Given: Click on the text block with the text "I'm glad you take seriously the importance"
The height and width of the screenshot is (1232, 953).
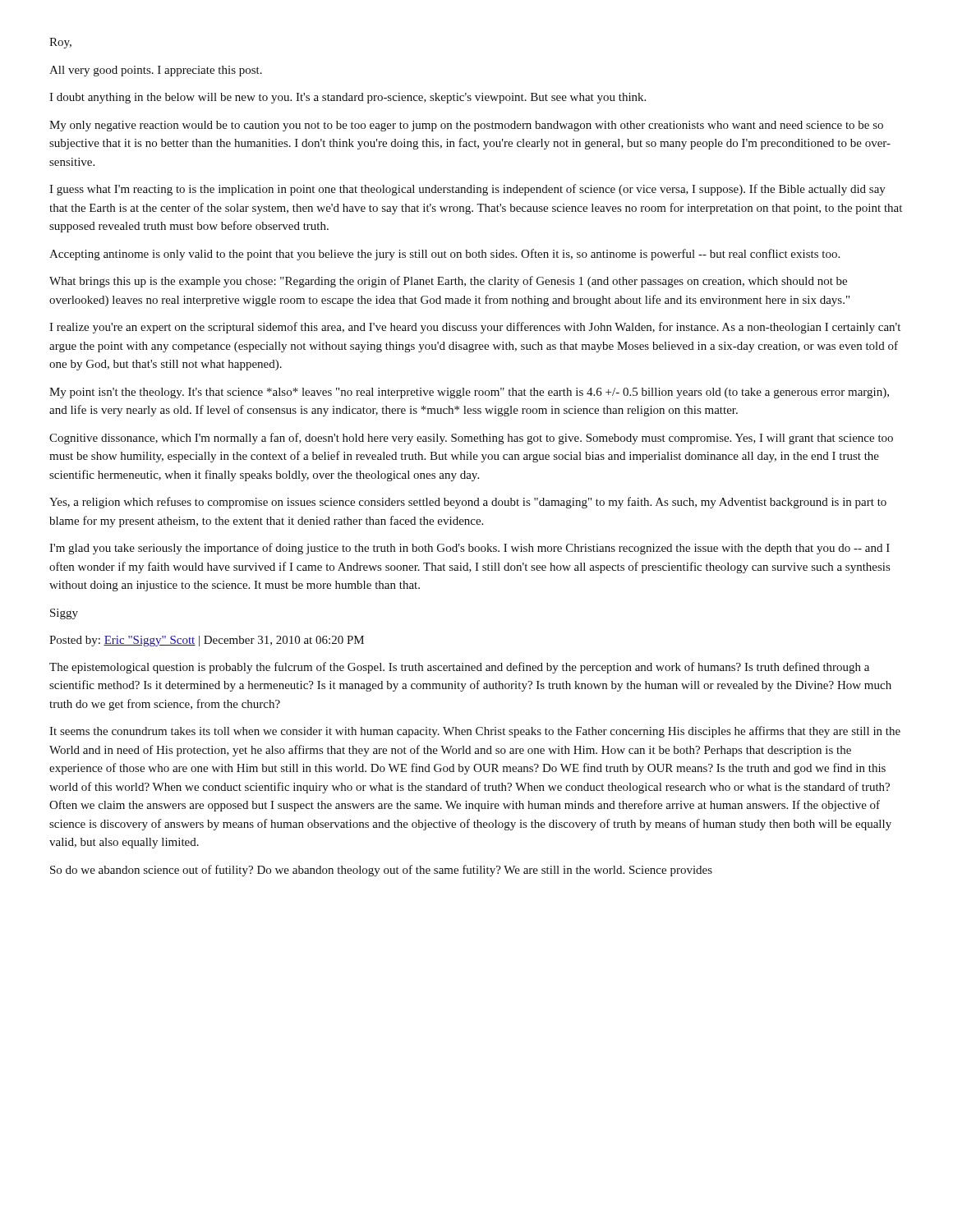Looking at the screenshot, I should pyautogui.click(x=470, y=566).
